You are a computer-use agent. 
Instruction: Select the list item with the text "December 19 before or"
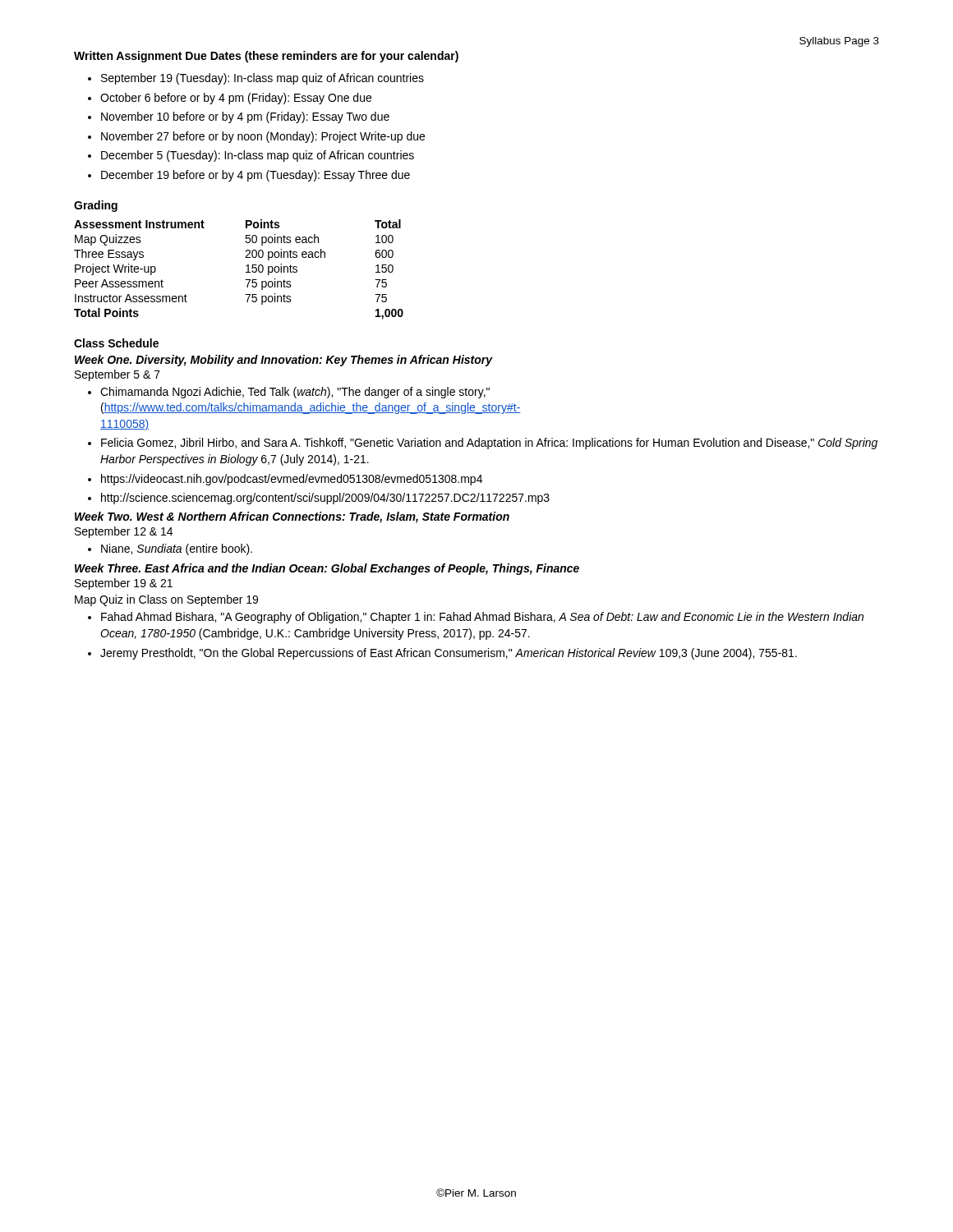(255, 175)
